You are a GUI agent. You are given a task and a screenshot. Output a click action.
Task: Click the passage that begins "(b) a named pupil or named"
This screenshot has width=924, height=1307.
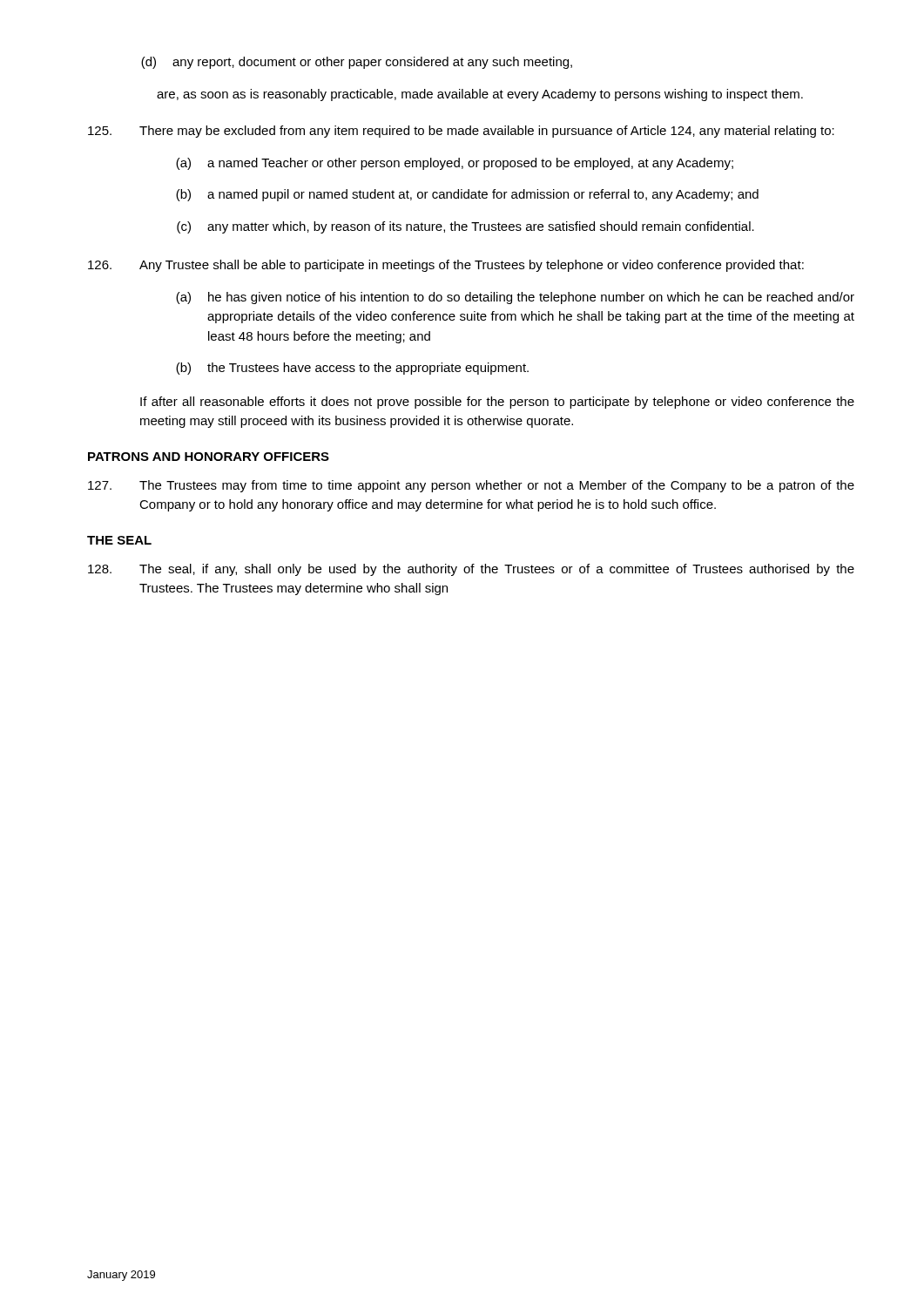(497, 194)
